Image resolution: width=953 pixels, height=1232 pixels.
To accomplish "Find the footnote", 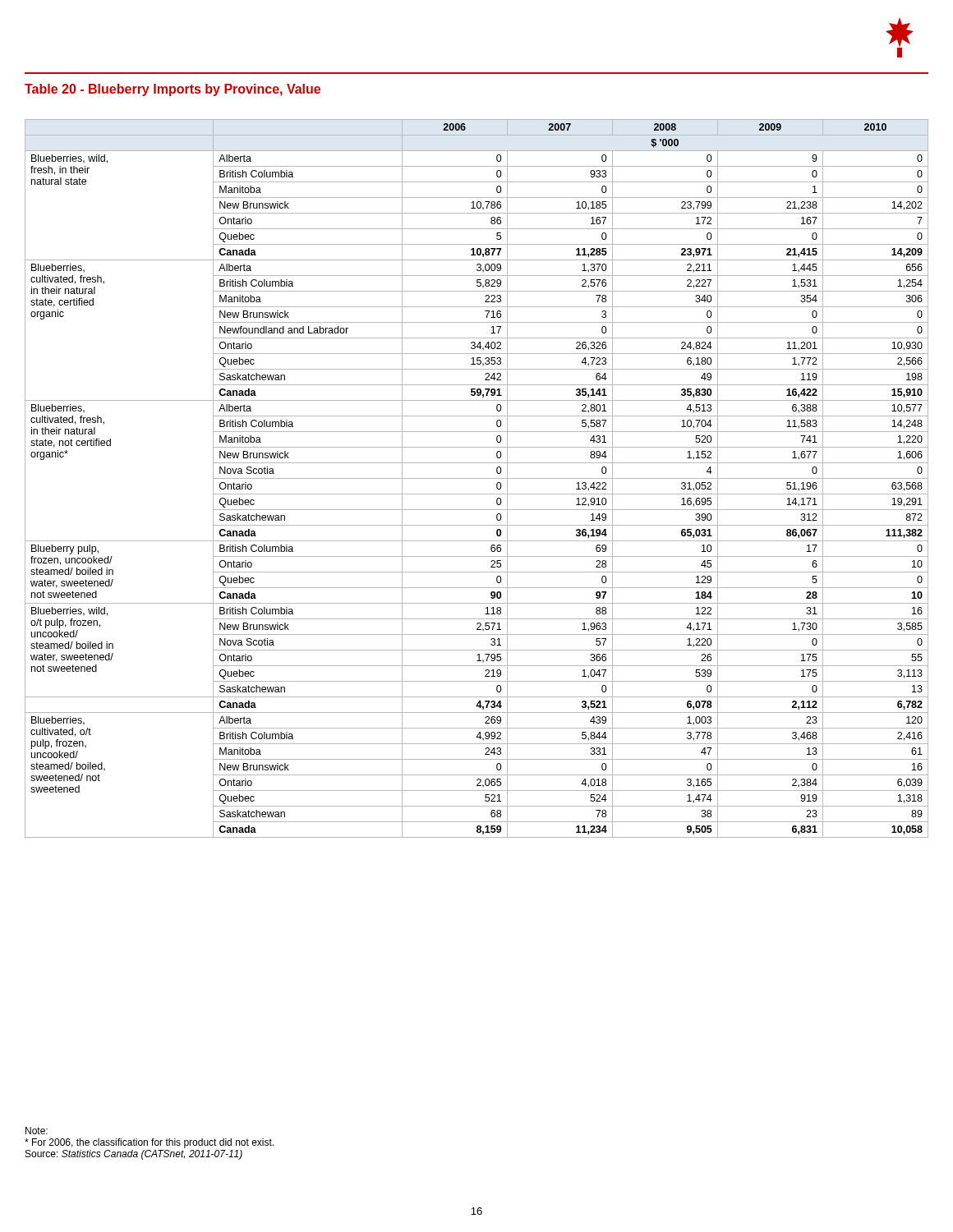I will tap(150, 1142).
